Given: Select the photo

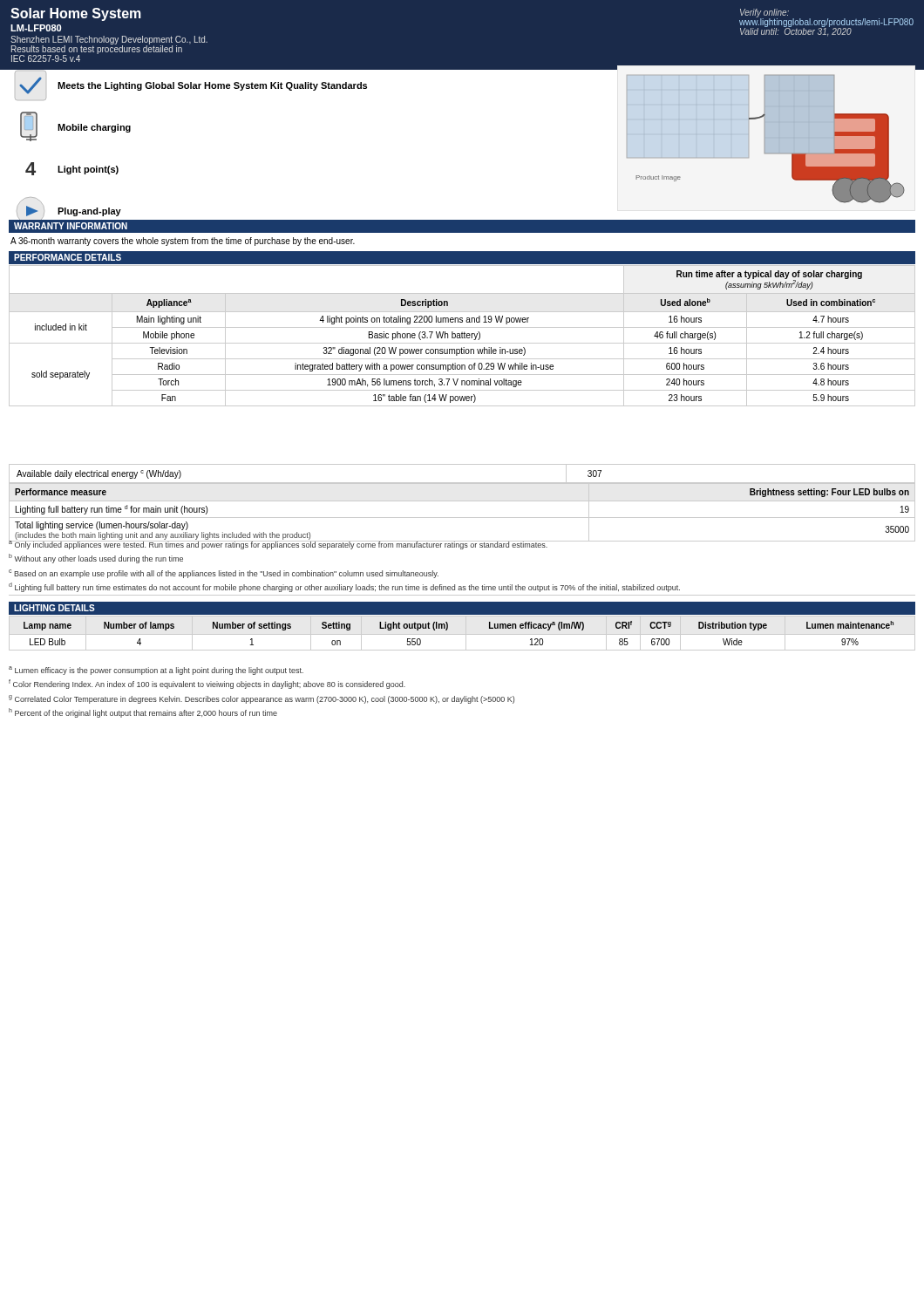Looking at the screenshot, I should [766, 138].
